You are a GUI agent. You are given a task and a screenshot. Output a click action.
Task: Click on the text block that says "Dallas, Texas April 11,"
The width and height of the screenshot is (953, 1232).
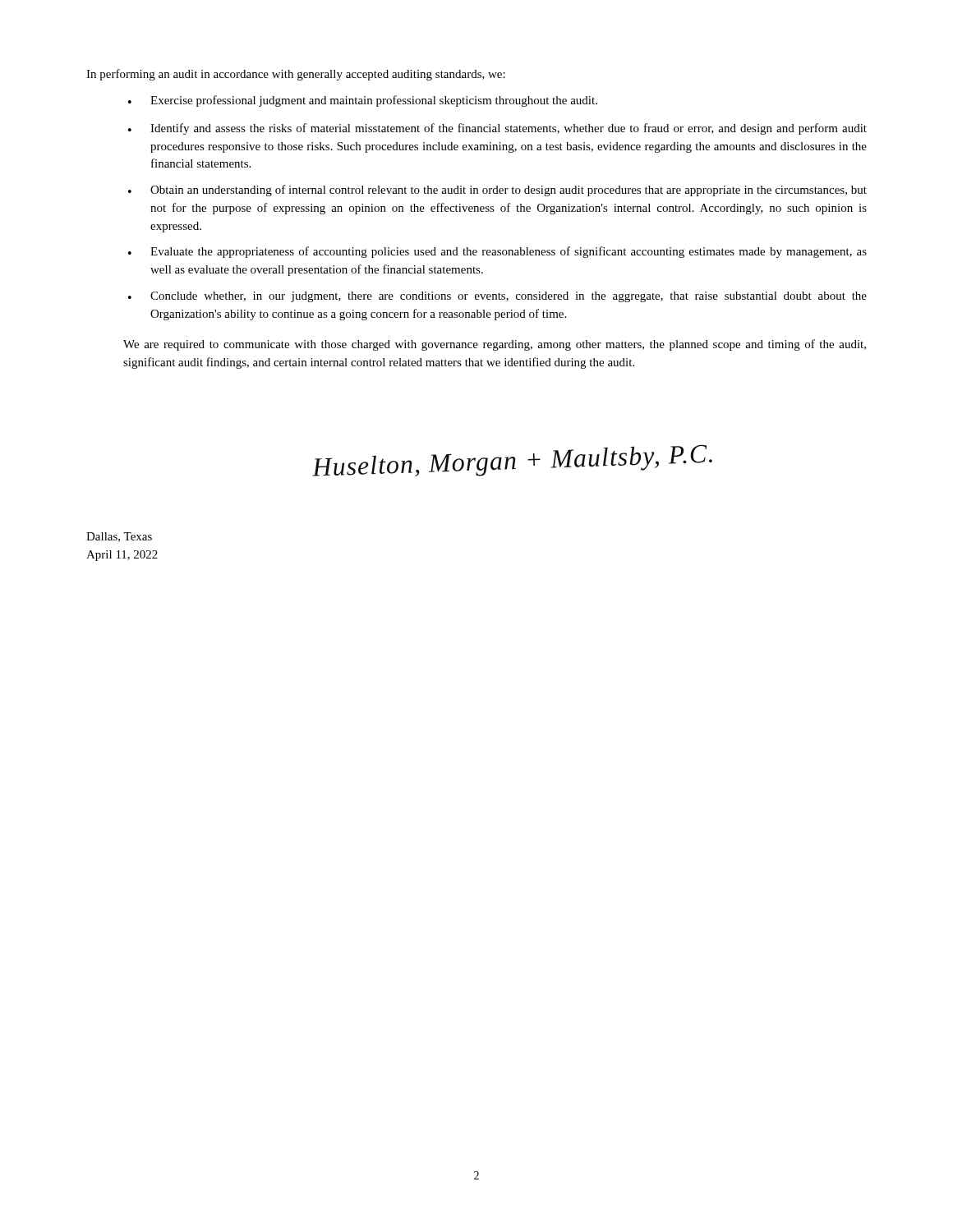[x=122, y=546]
